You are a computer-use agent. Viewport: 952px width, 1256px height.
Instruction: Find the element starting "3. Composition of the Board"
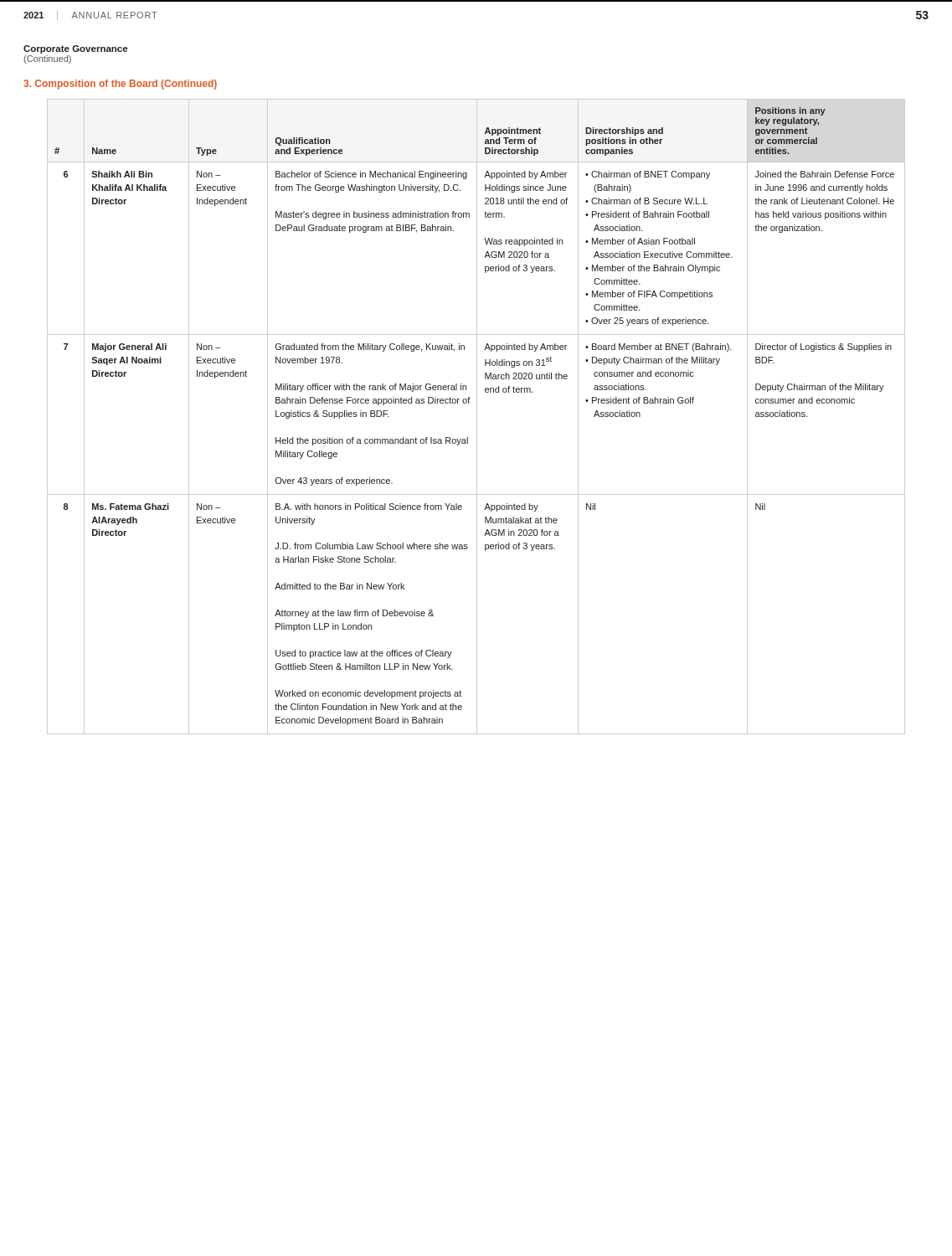tap(120, 84)
